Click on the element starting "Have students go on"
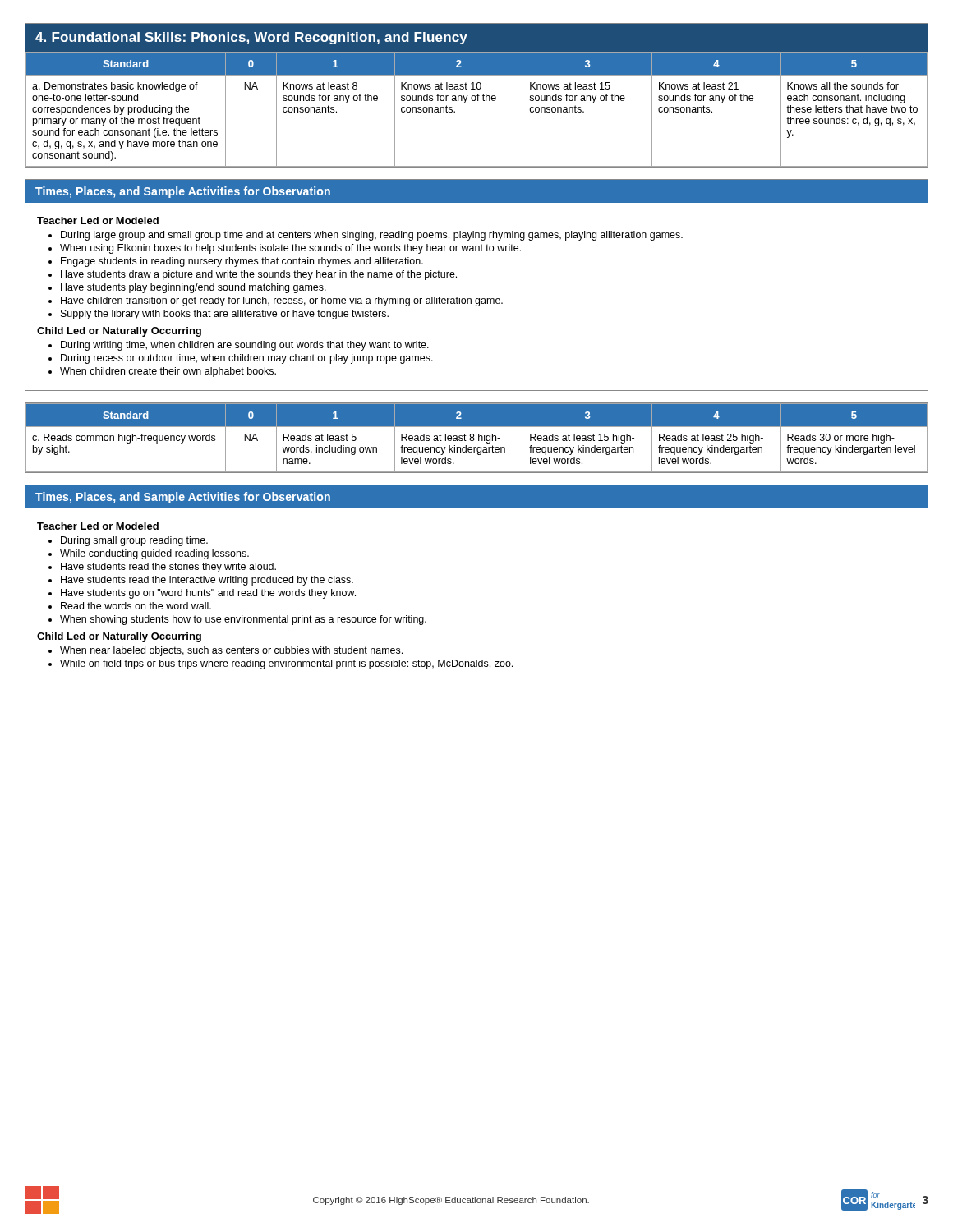The width and height of the screenshot is (953, 1232). point(208,593)
